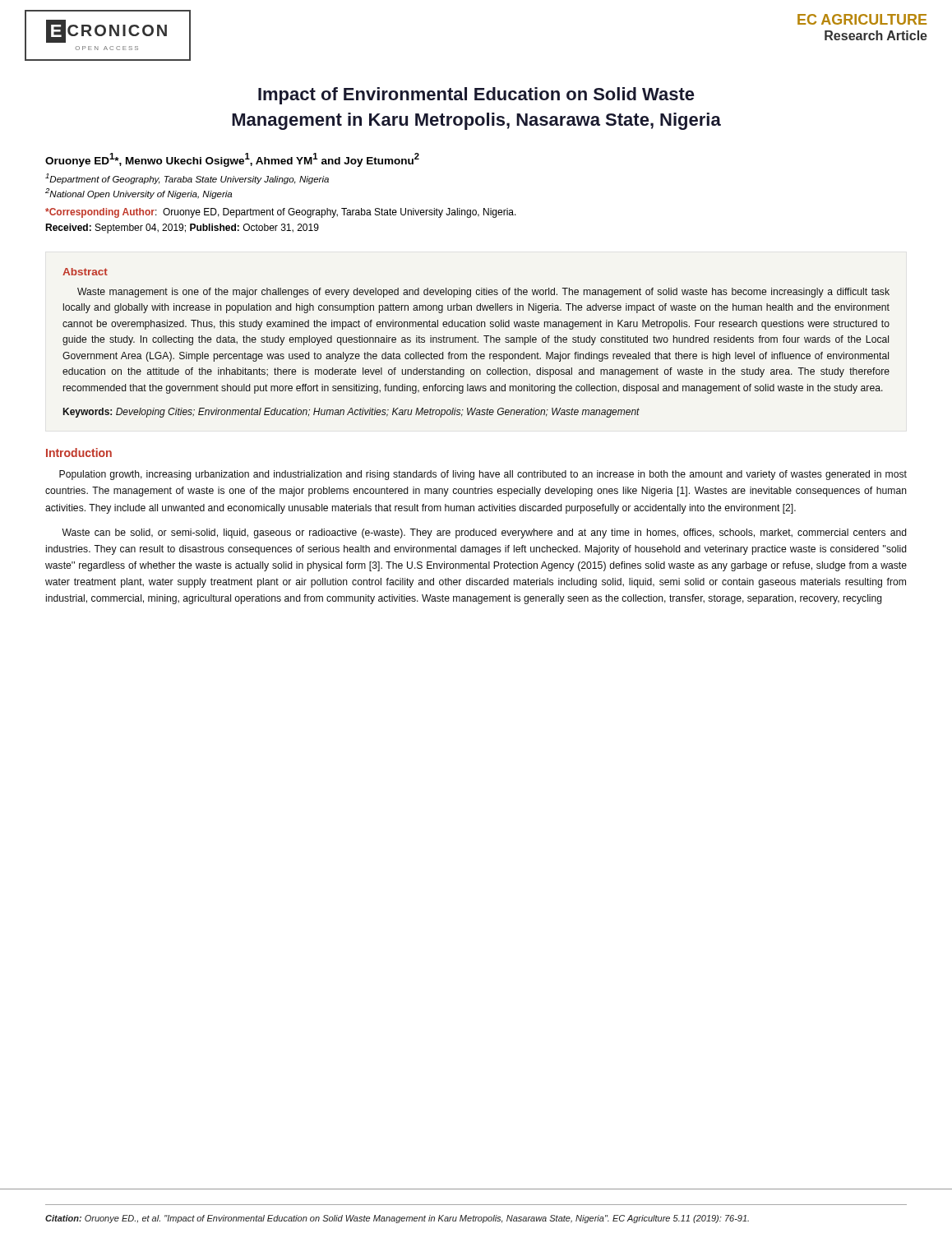952x1233 pixels.
Task: Click the passage that begins "1Department of Geography, Taraba State"
Action: tap(187, 179)
